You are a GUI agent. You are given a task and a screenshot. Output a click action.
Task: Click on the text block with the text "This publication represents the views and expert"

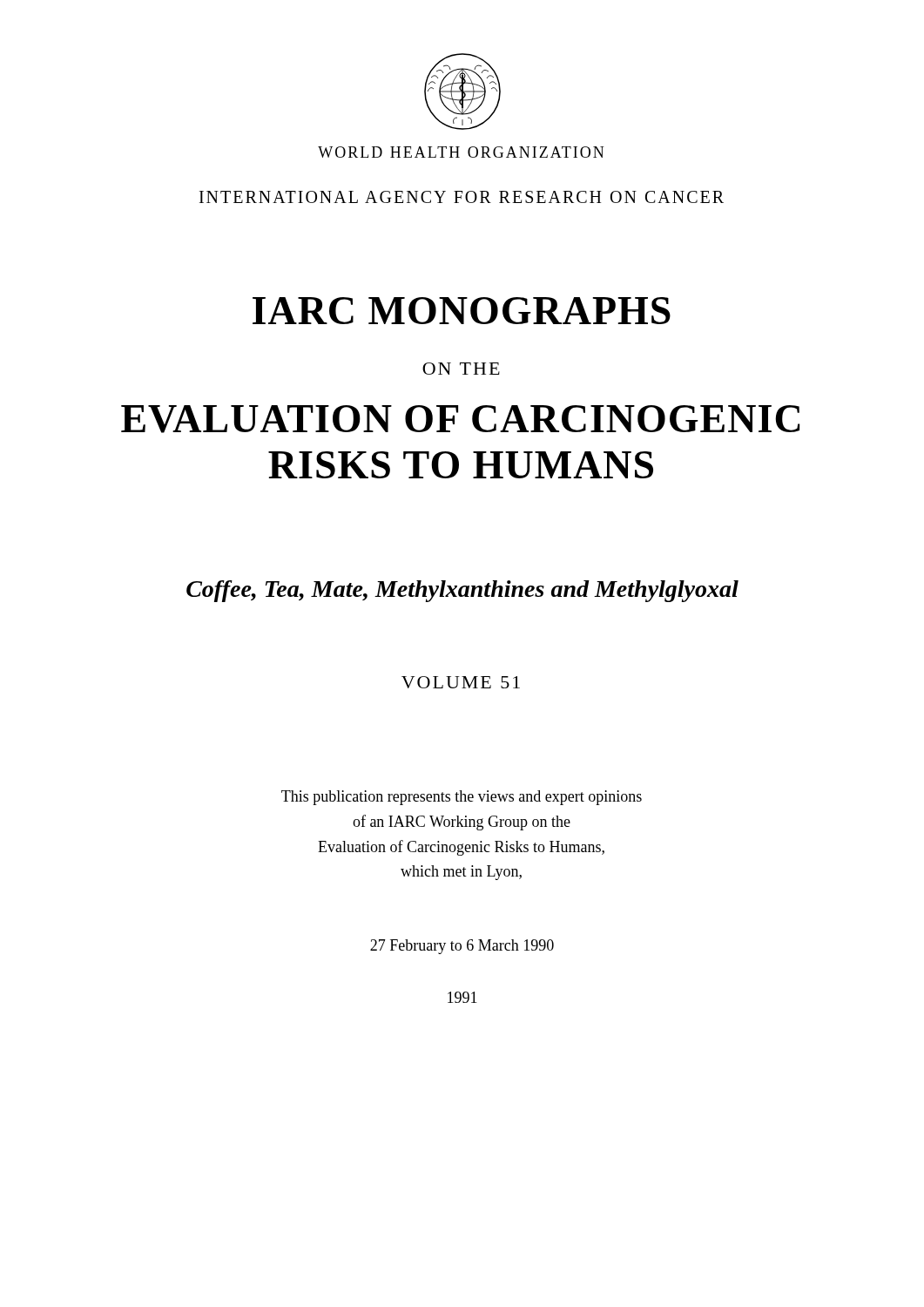pos(462,834)
